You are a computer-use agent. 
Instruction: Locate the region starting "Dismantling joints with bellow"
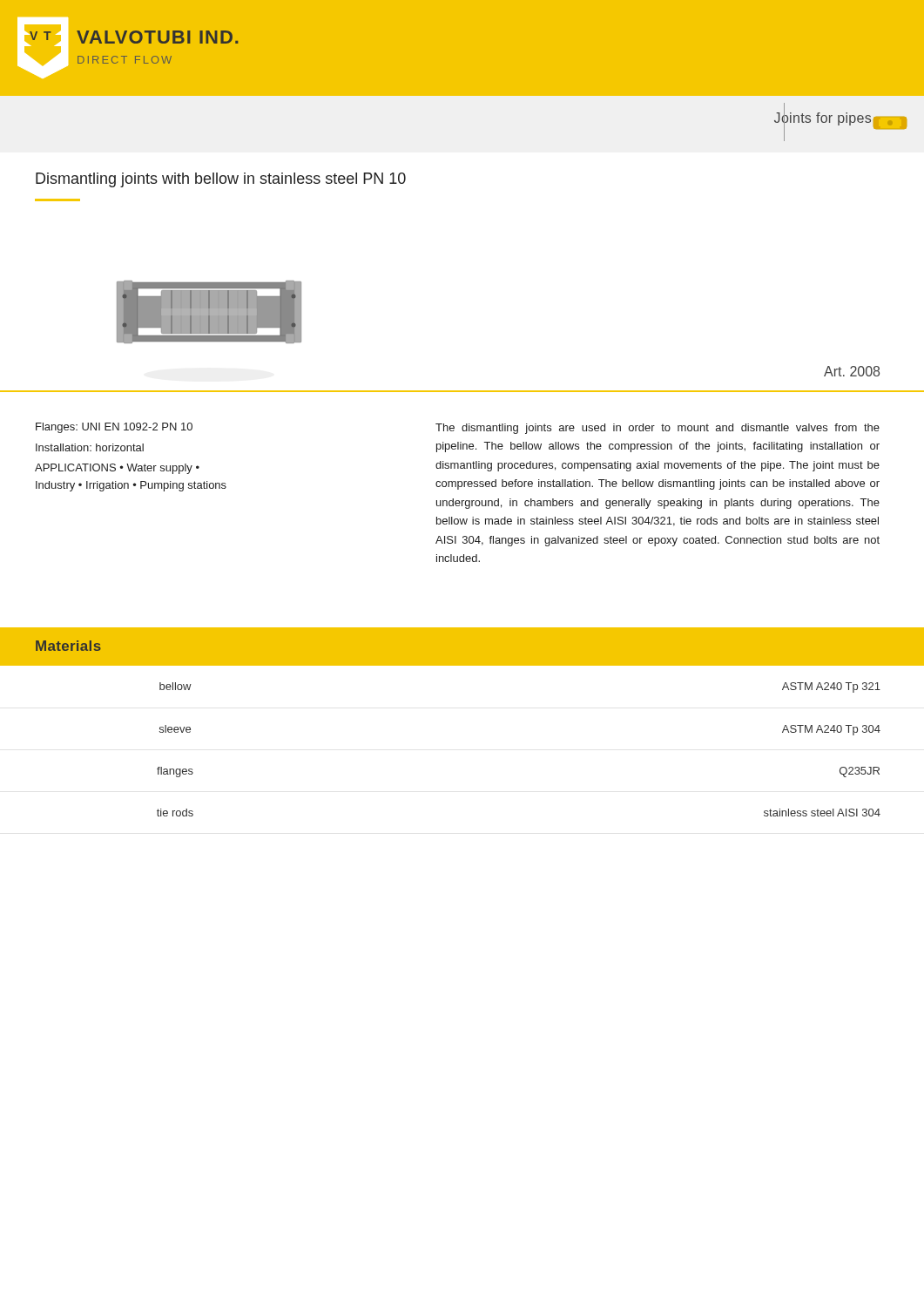click(x=253, y=179)
